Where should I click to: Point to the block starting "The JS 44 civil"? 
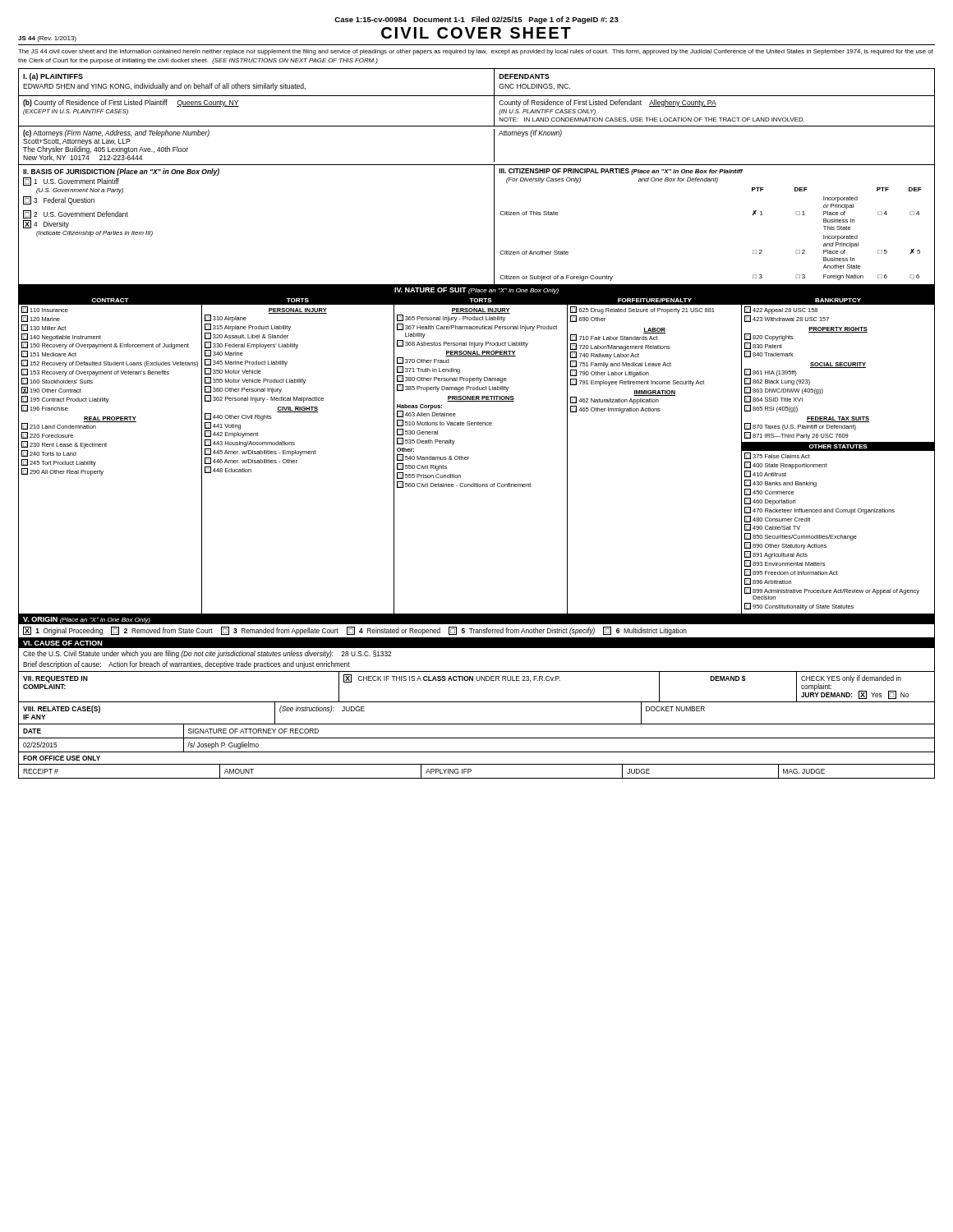(476, 56)
